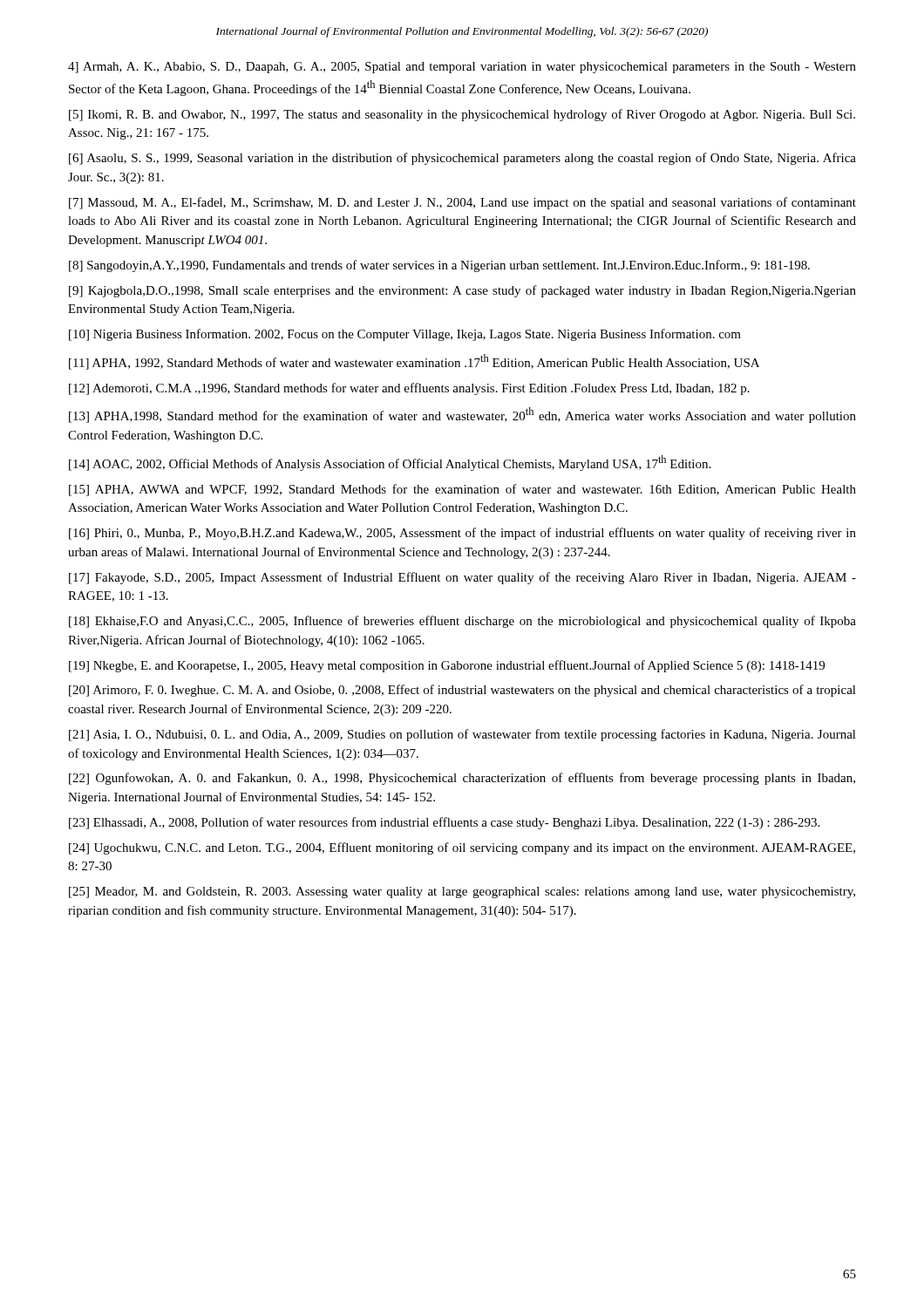Where is the passage that starts "[20] Arimoro, F."?
Screen dimensions: 1308x924
tap(462, 700)
